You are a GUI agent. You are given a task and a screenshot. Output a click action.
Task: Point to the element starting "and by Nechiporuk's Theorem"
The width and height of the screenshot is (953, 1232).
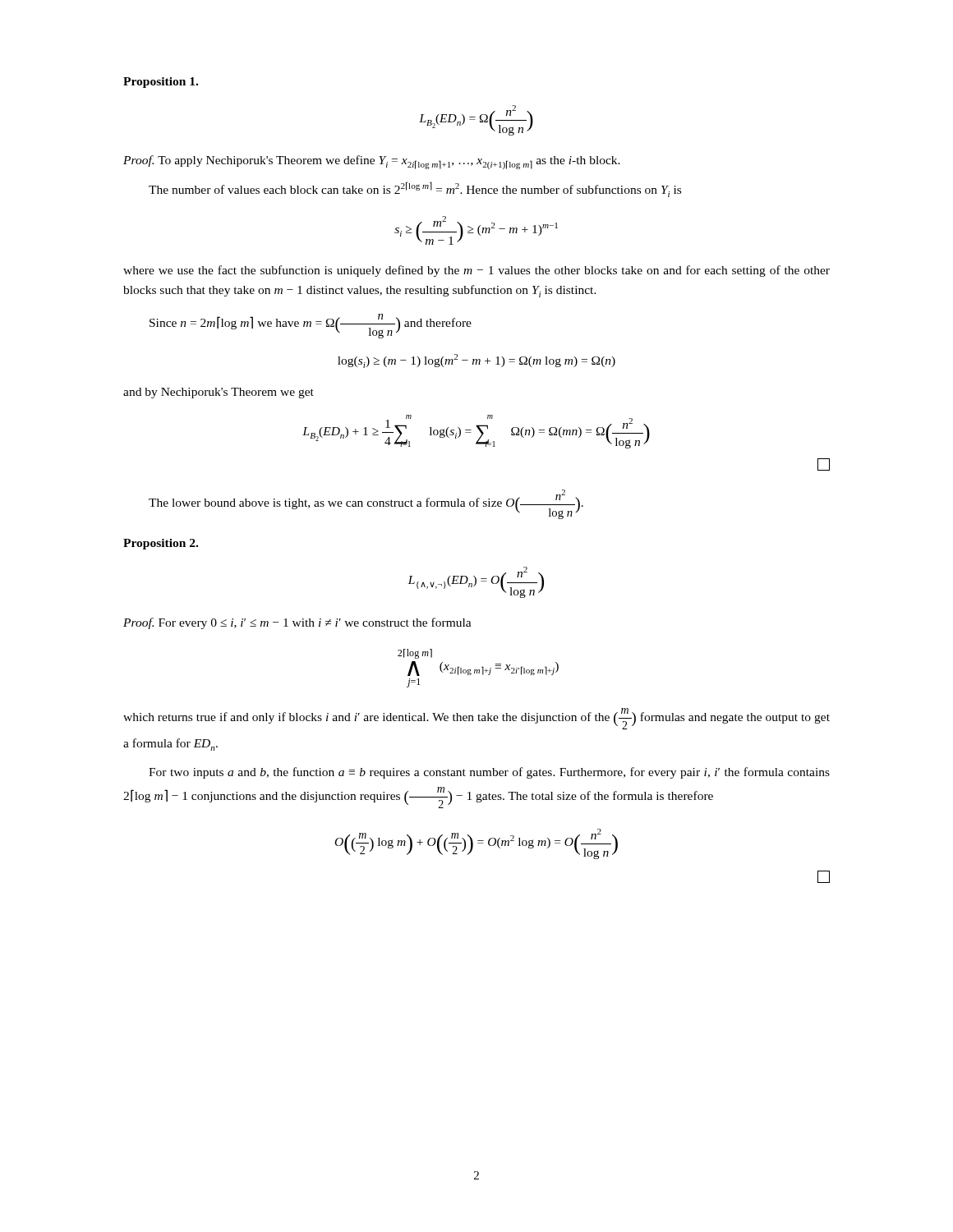219,391
